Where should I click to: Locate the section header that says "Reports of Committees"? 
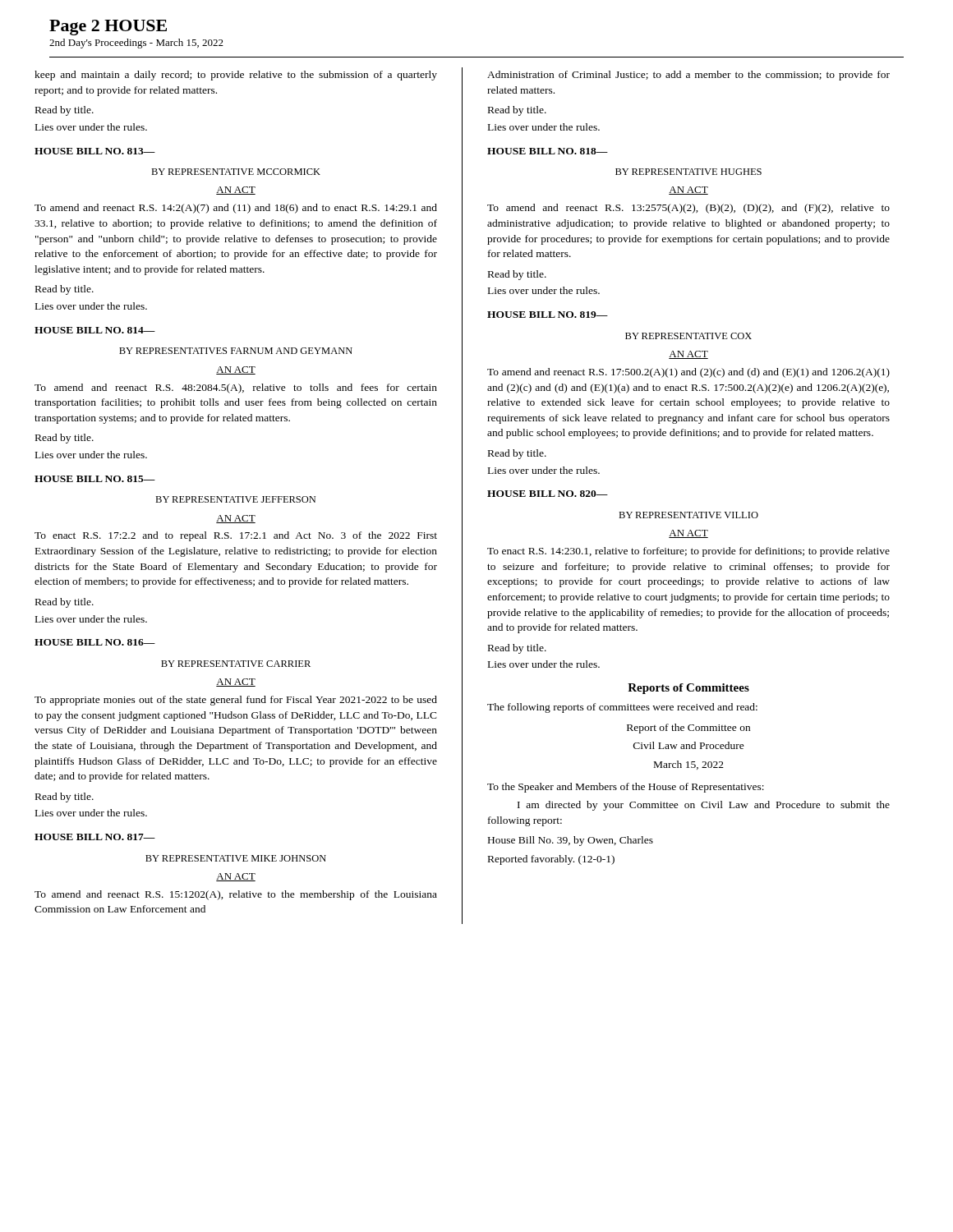(x=688, y=688)
